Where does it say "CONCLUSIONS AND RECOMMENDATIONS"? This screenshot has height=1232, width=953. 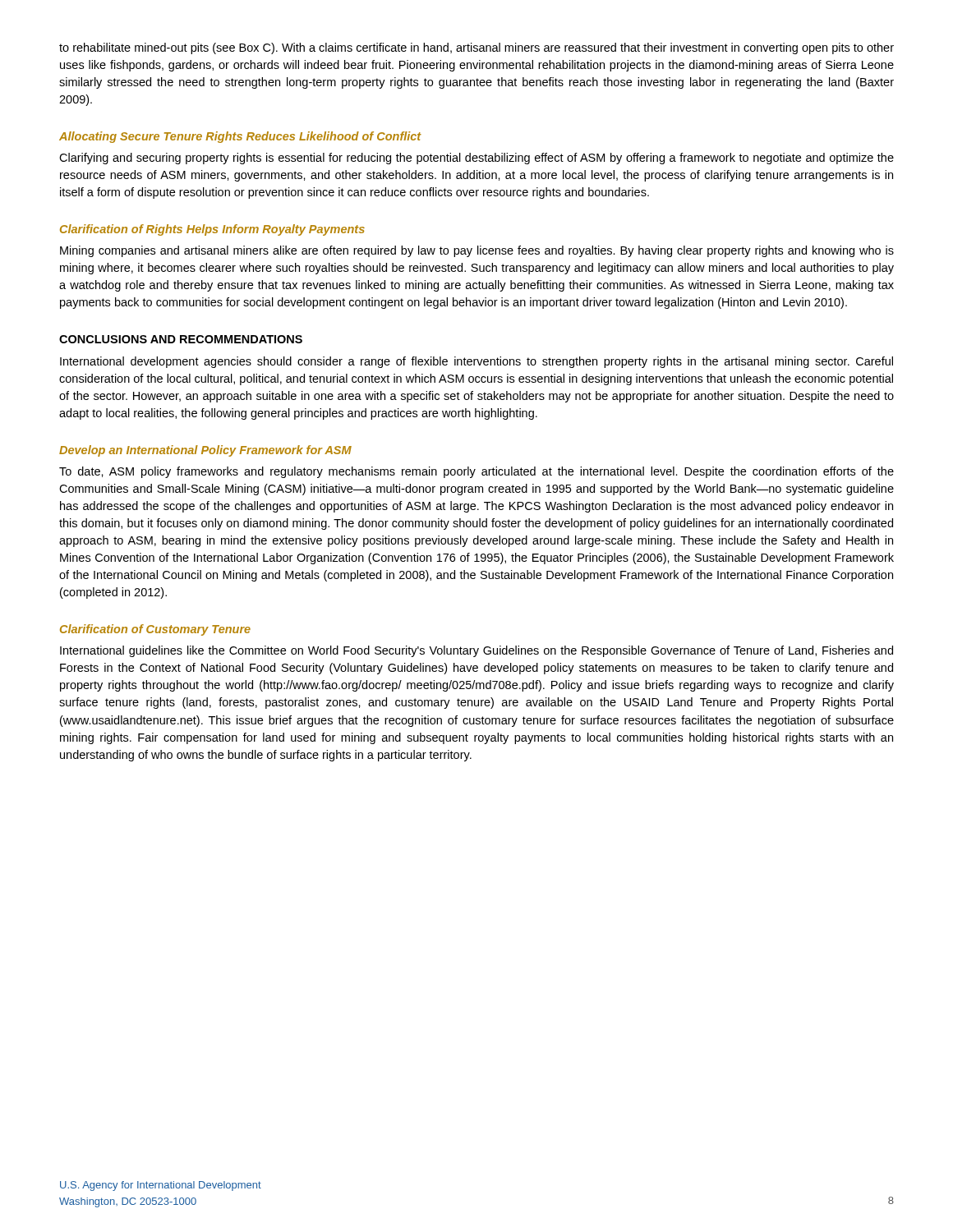point(181,340)
